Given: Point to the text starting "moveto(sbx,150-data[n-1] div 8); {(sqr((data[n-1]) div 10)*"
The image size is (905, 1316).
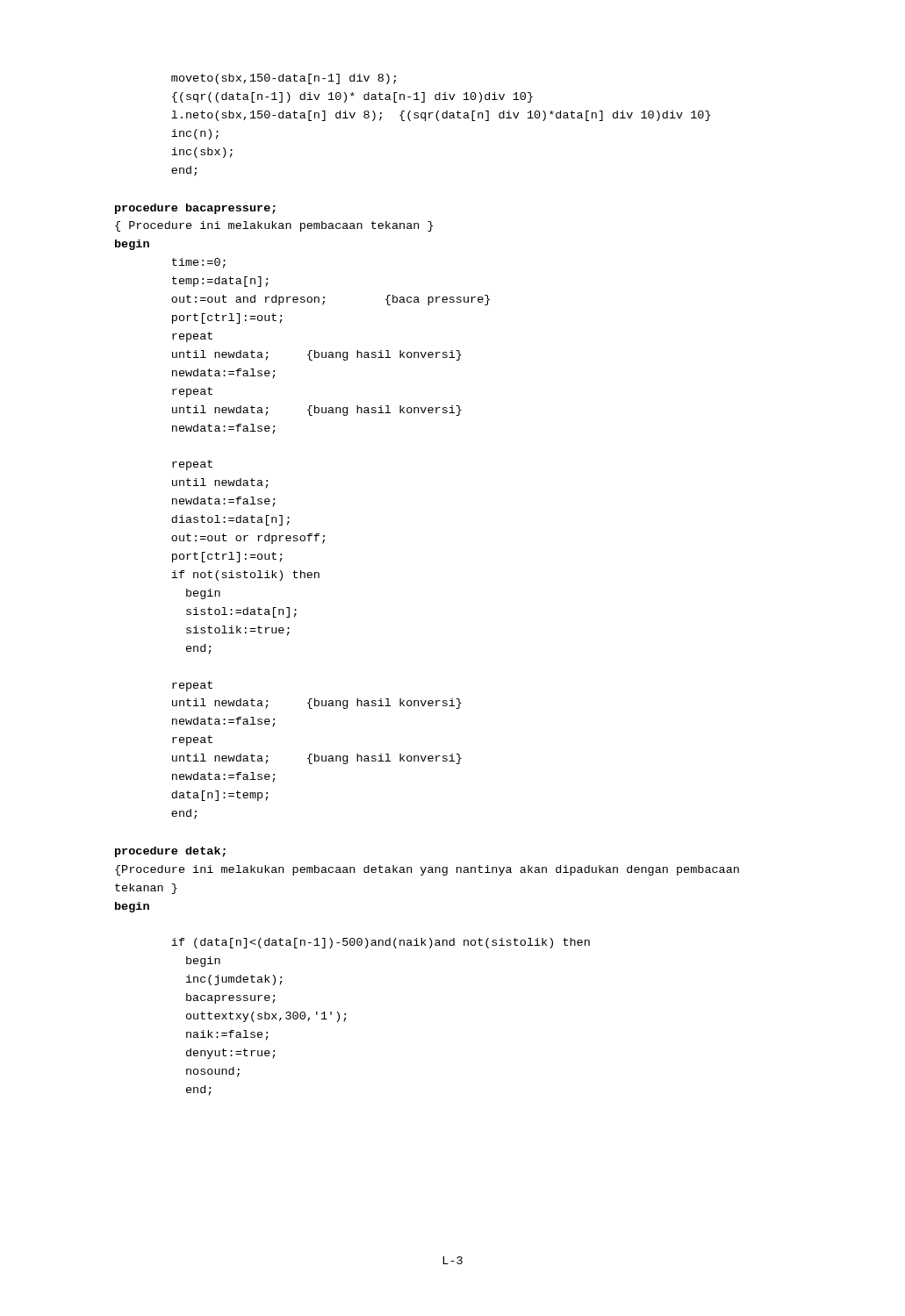Looking at the screenshot, I should point(413,124).
